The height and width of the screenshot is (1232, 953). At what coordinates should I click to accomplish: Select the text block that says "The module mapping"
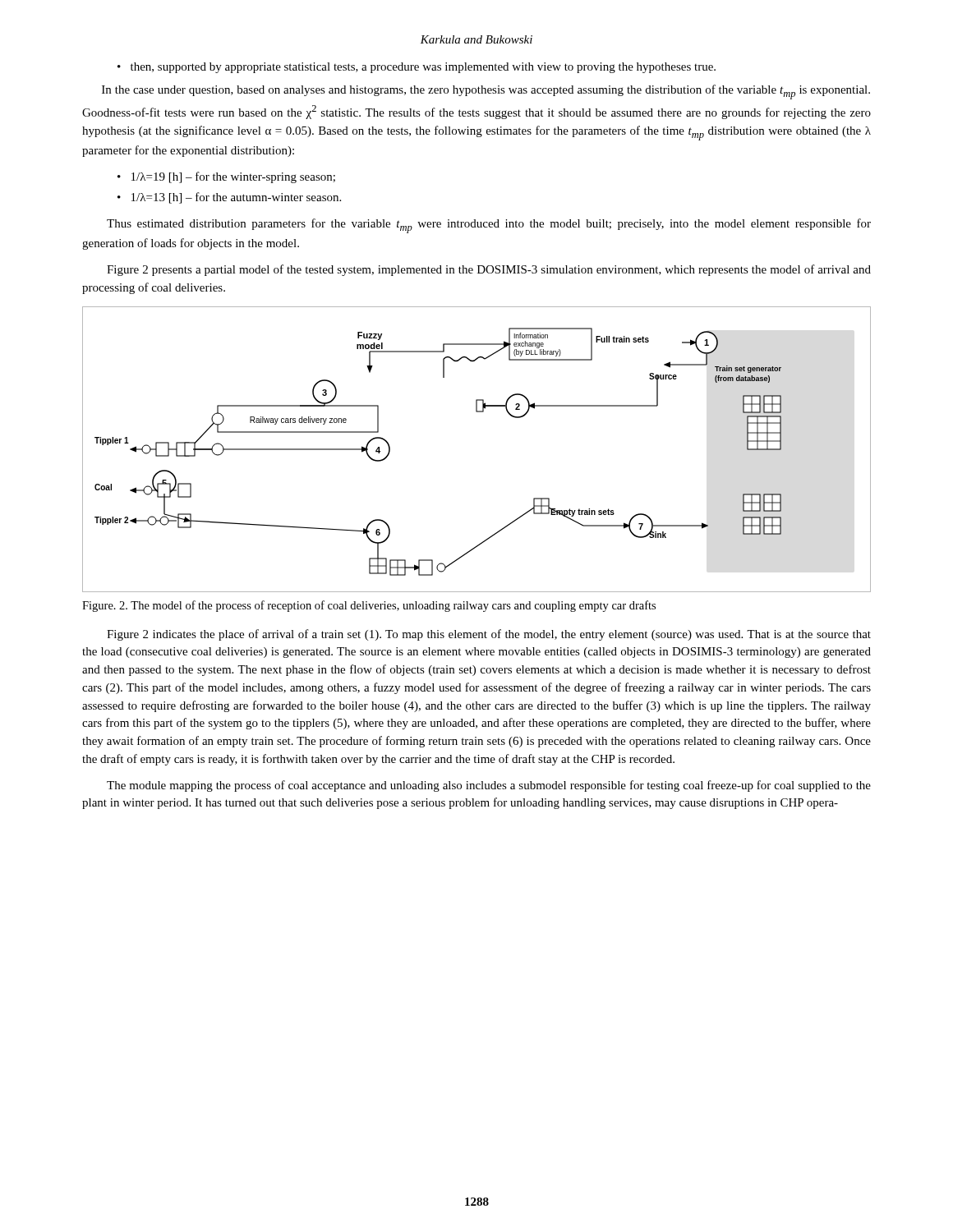pyautogui.click(x=476, y=794)
